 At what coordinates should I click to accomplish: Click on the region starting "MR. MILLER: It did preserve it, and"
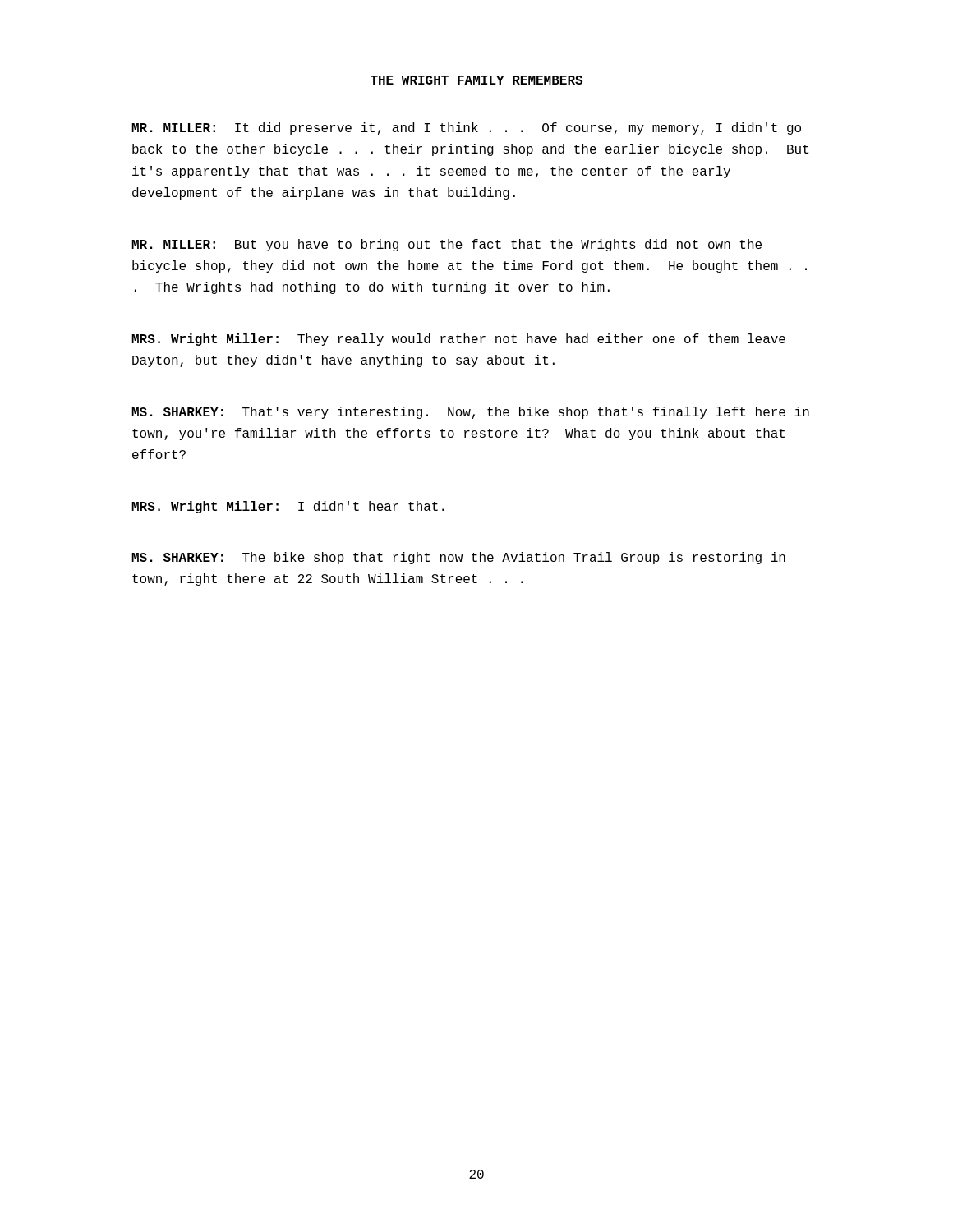pyautogui.click(x=471, y=161)
